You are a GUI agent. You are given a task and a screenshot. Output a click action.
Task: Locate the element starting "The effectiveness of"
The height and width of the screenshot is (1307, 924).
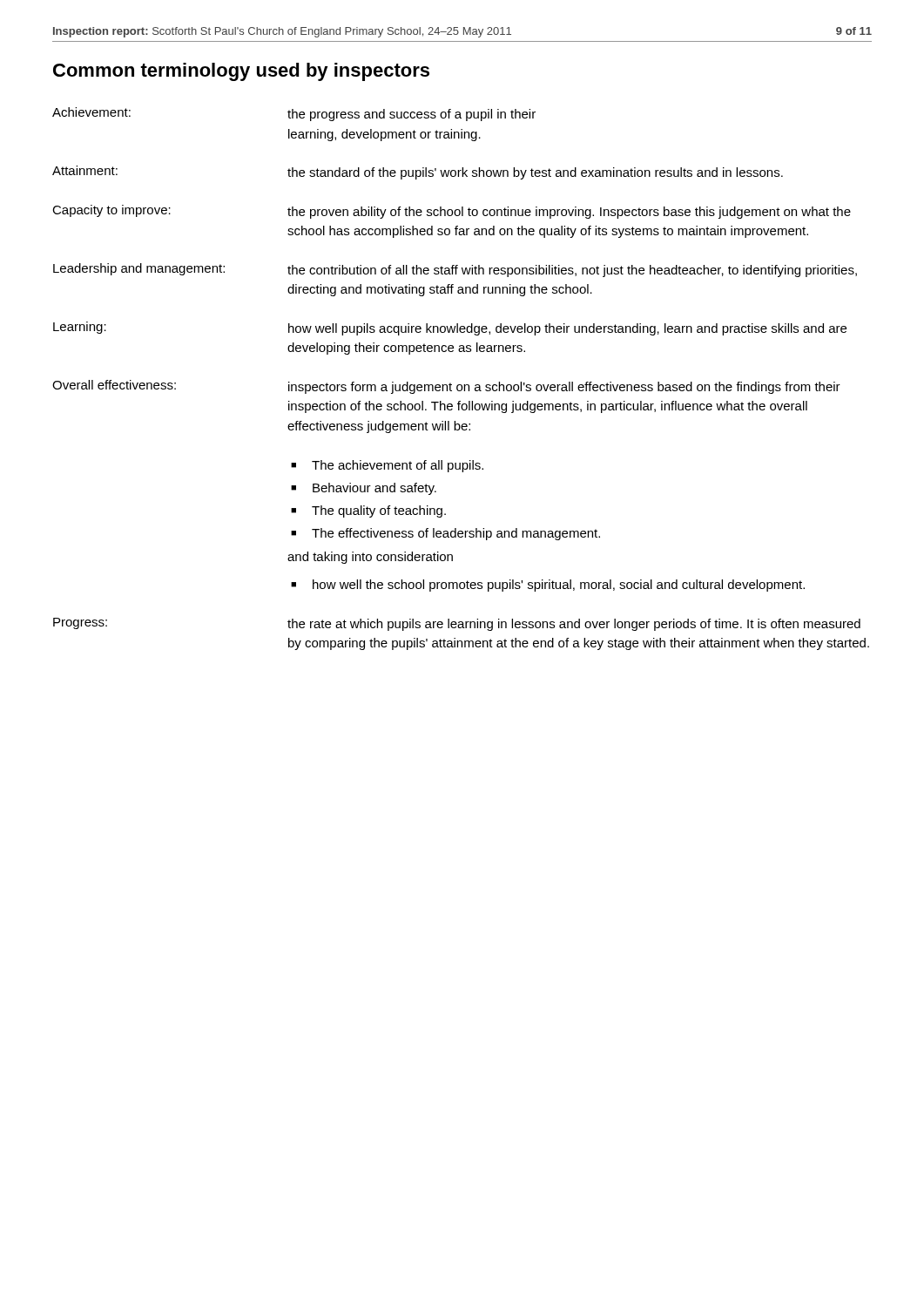point(457,533)
